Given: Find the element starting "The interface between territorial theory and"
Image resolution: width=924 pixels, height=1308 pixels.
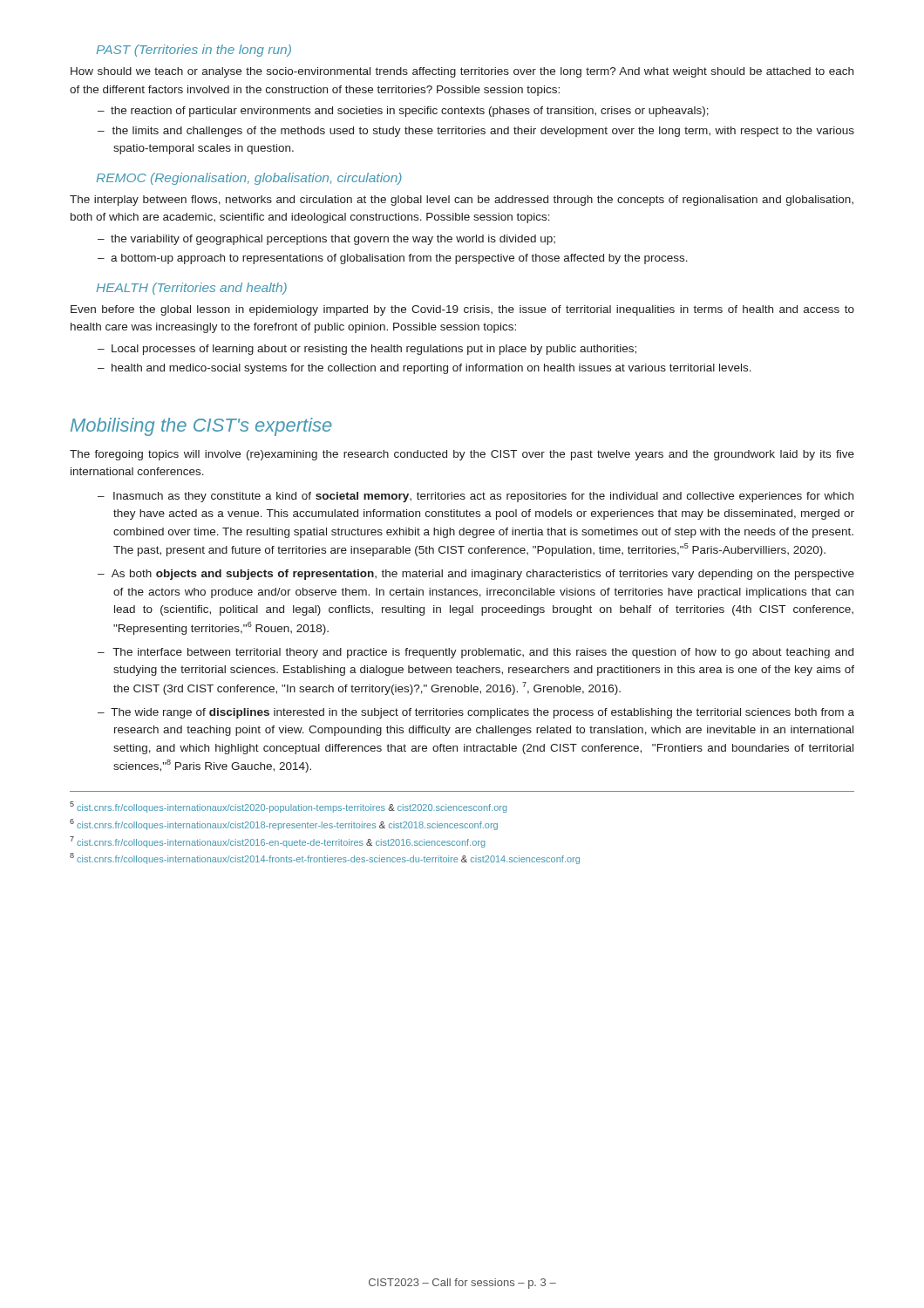Looking at the screenshot, I should (483, 670).
